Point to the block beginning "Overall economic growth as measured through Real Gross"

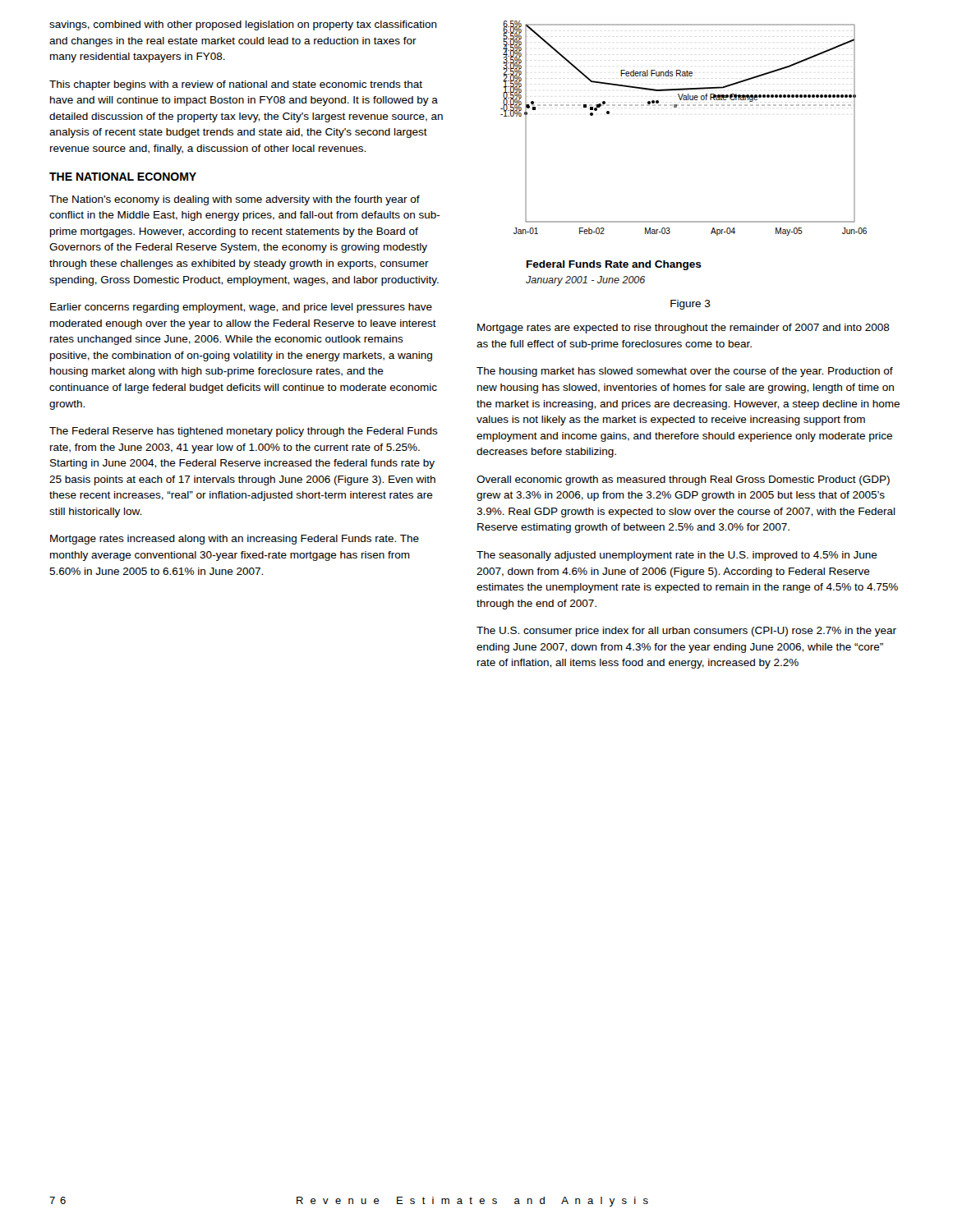[686, 503]
